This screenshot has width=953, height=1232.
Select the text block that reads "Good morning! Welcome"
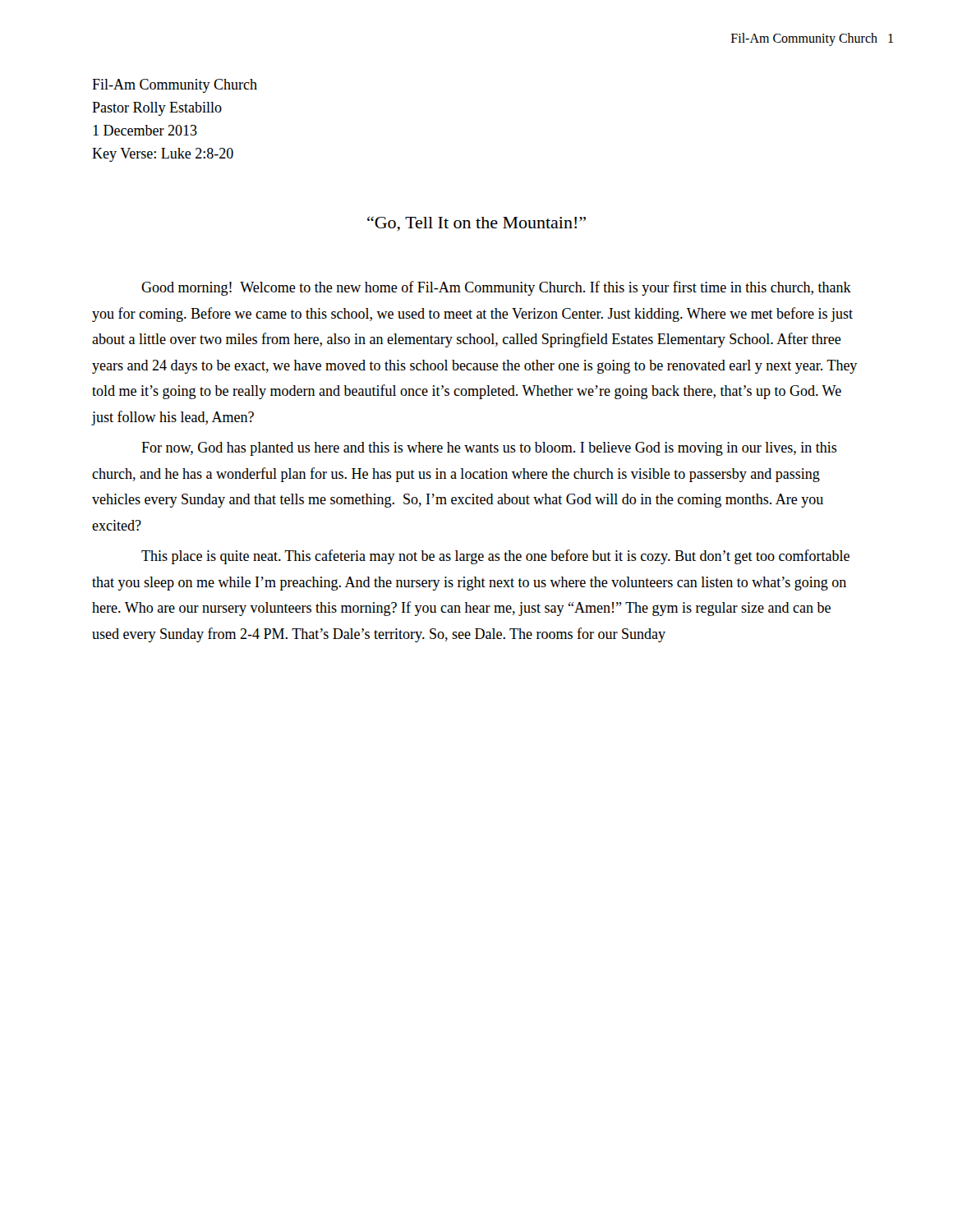click(475, 352)
